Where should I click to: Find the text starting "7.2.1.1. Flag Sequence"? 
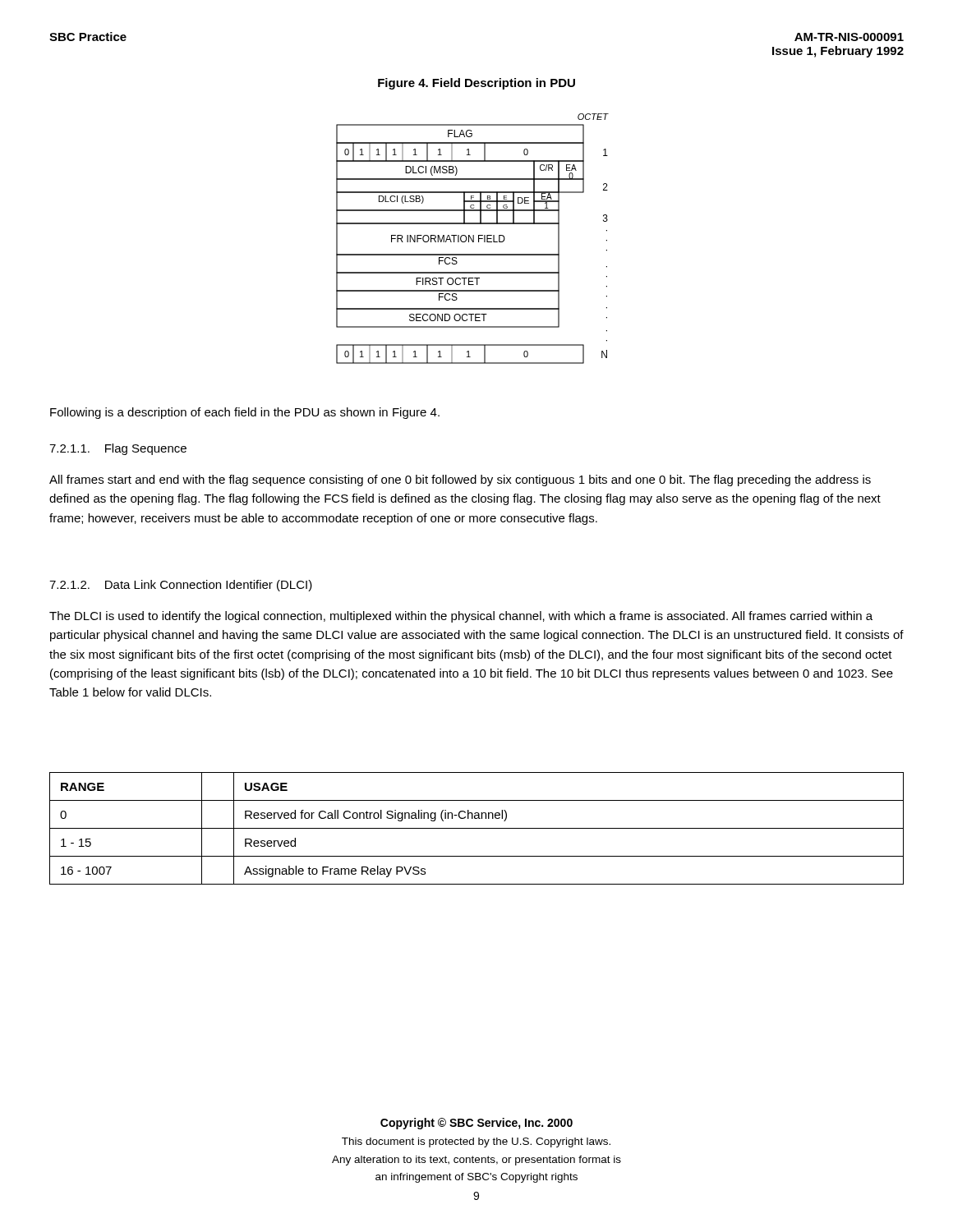click(x=118, y=448)
